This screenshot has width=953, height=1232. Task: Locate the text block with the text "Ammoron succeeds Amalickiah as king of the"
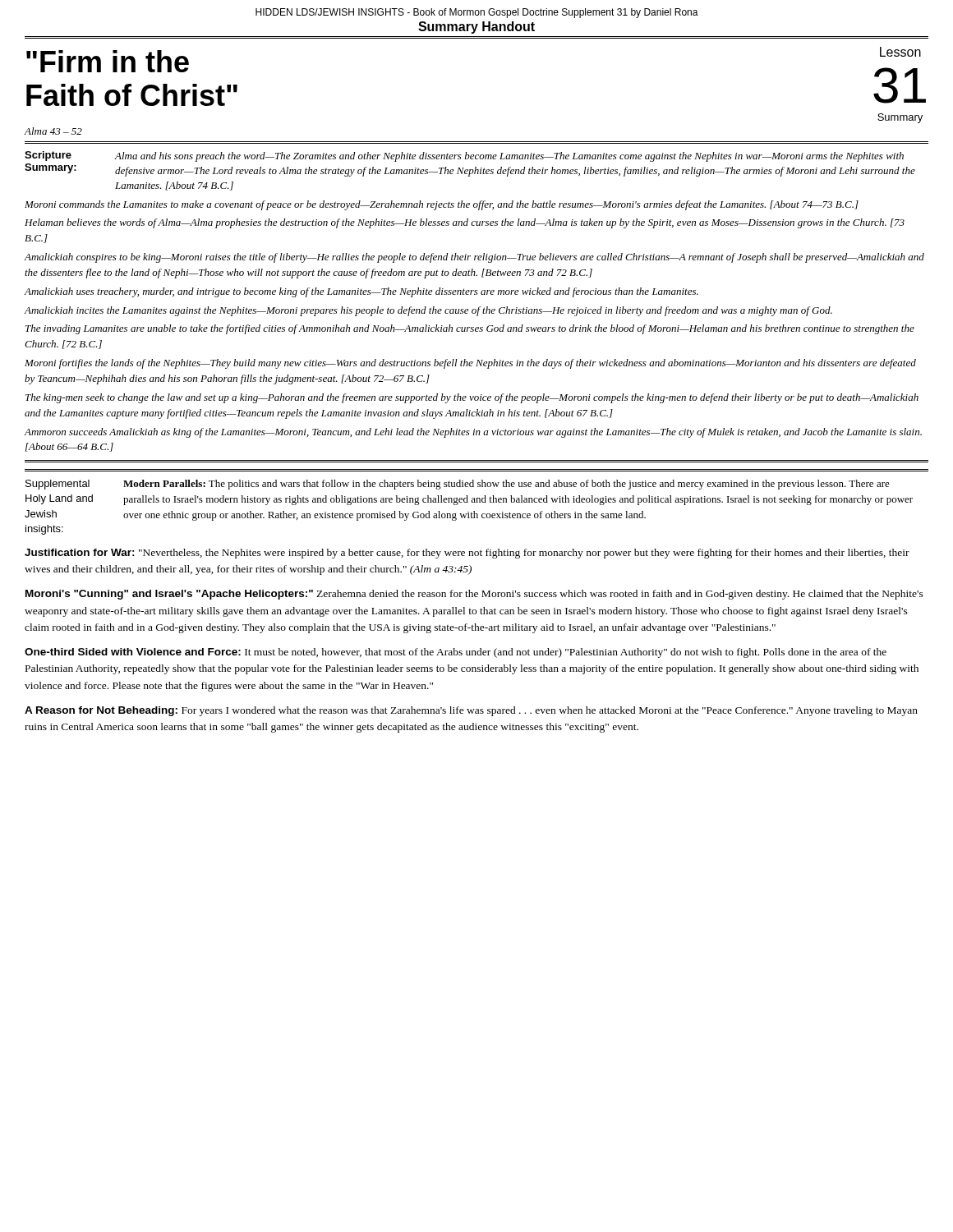click(x=474, y=439)
